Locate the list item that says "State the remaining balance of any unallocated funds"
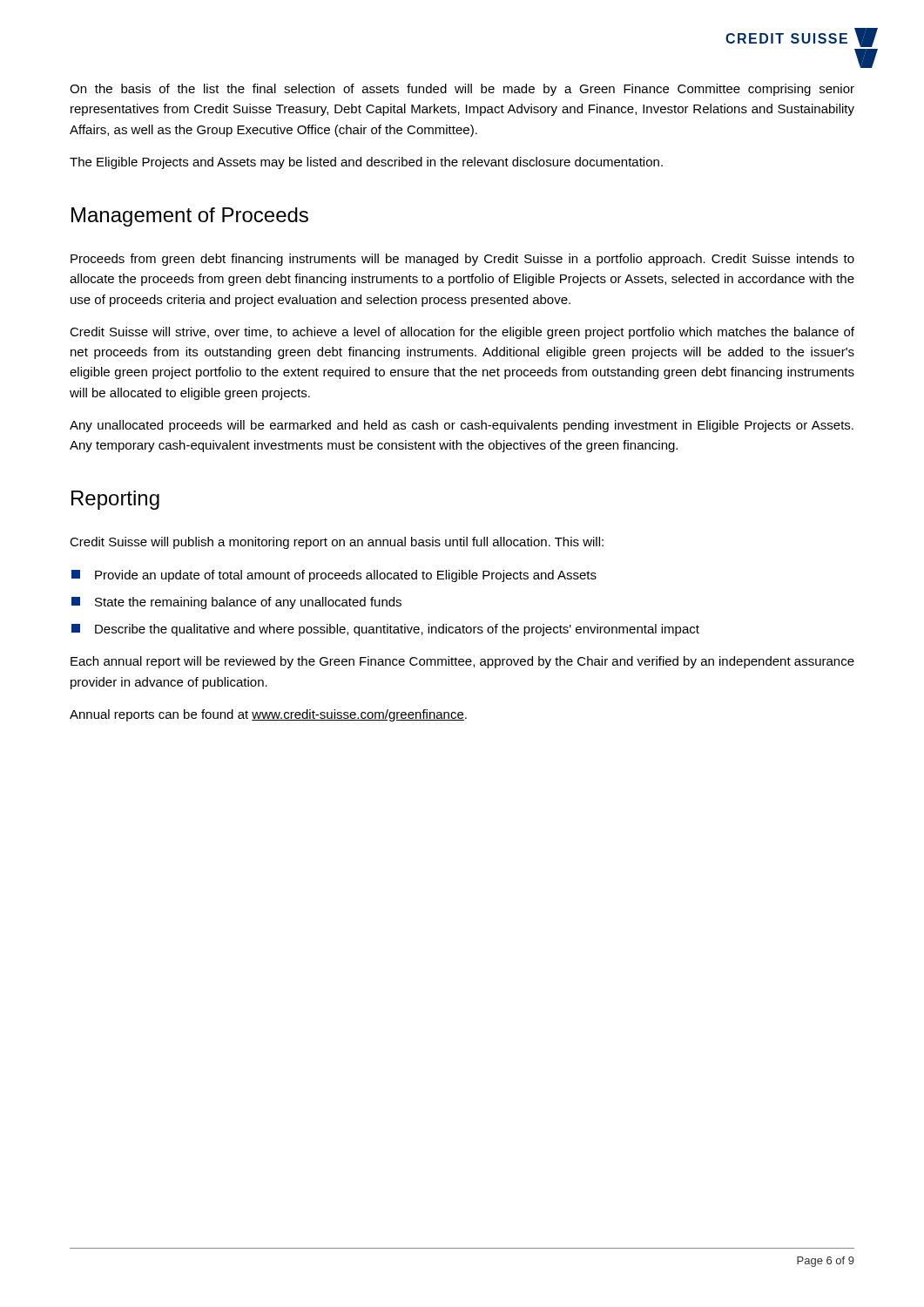Viewport: 924px width, 1307px height. (236, 603)
